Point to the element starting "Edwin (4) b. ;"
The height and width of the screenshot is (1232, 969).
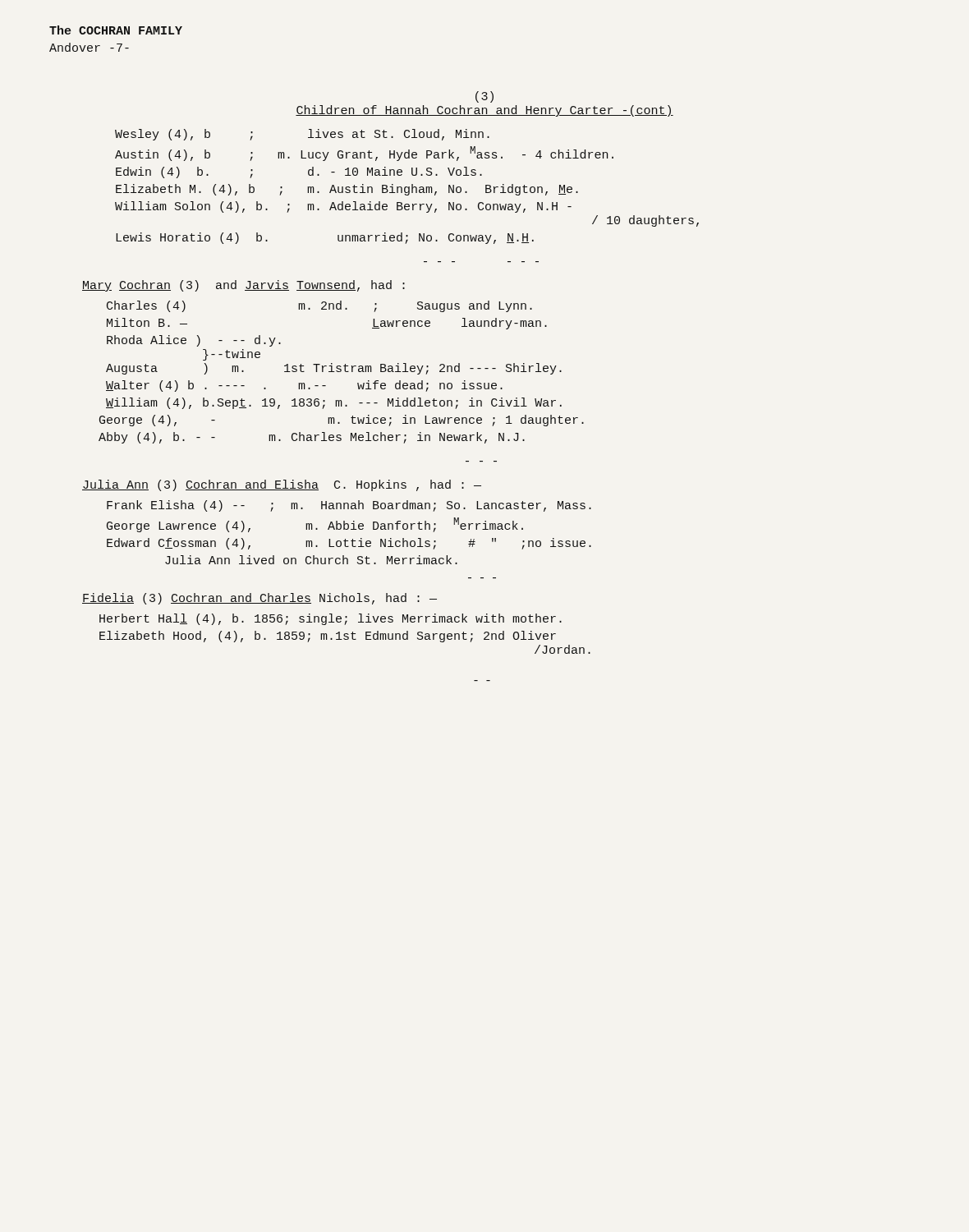click(x=300, y=173)
